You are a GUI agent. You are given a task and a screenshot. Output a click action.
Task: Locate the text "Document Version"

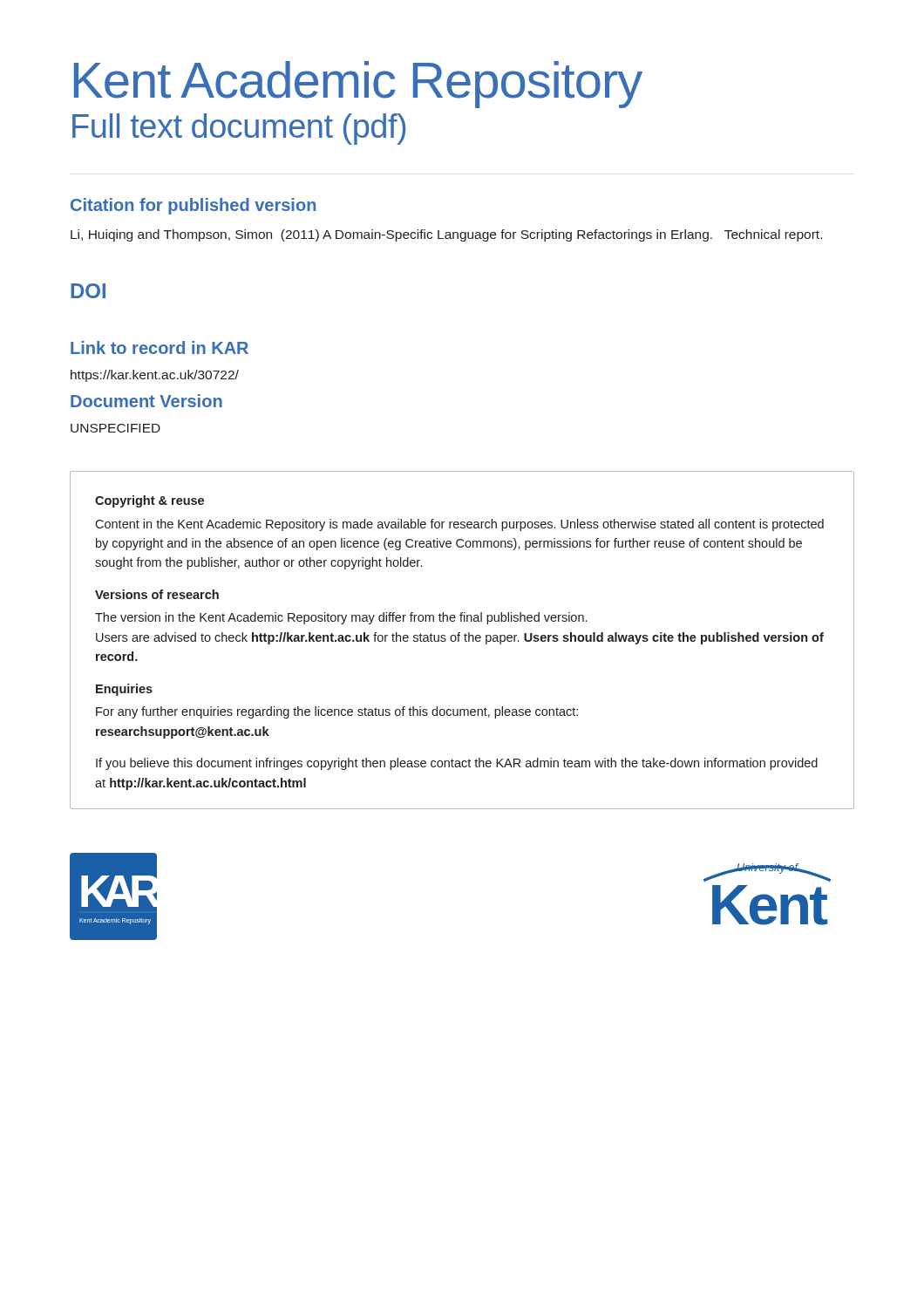(x=146, y=401)
